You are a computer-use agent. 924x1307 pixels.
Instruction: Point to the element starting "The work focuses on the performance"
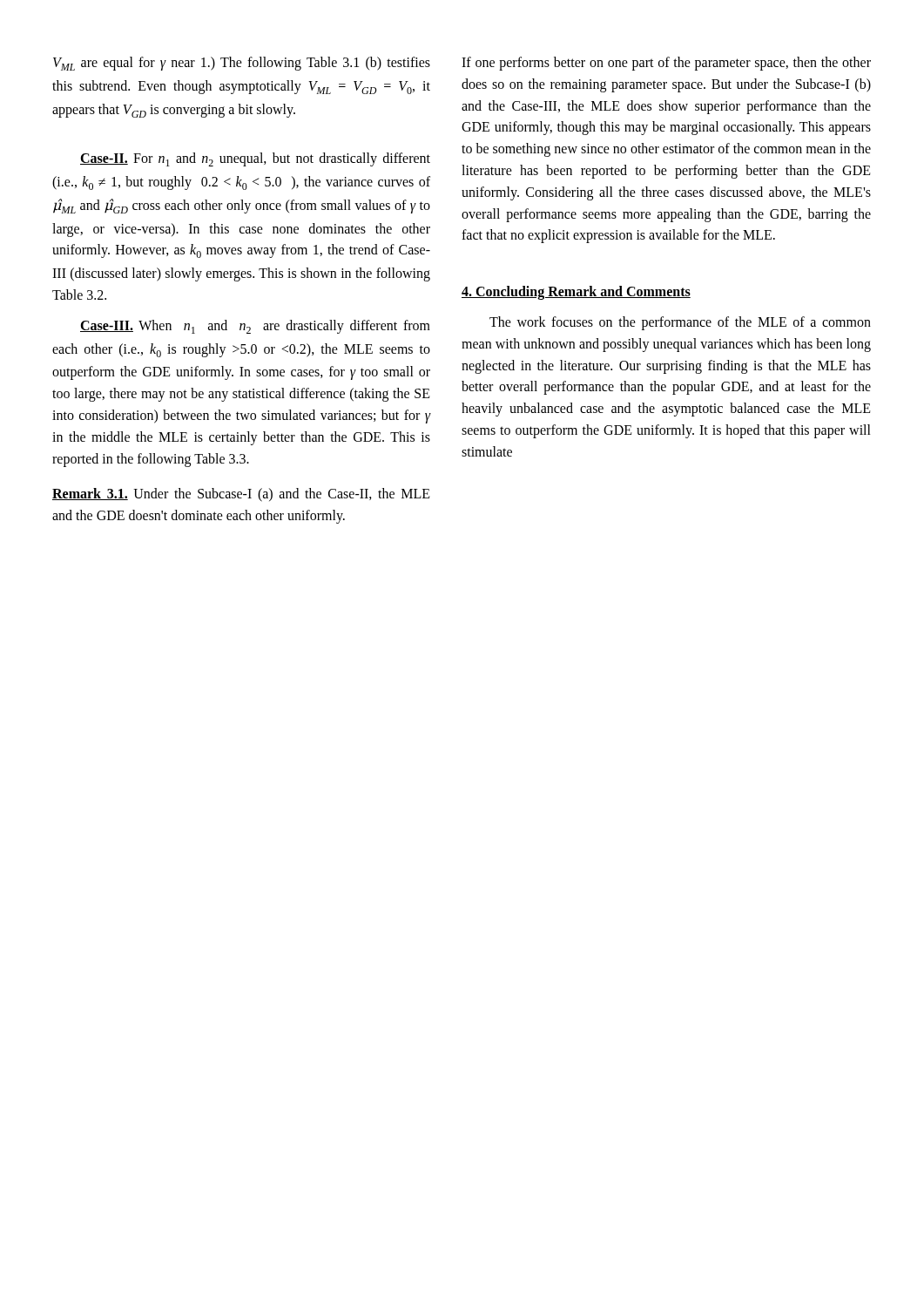(x=666, y=388)
